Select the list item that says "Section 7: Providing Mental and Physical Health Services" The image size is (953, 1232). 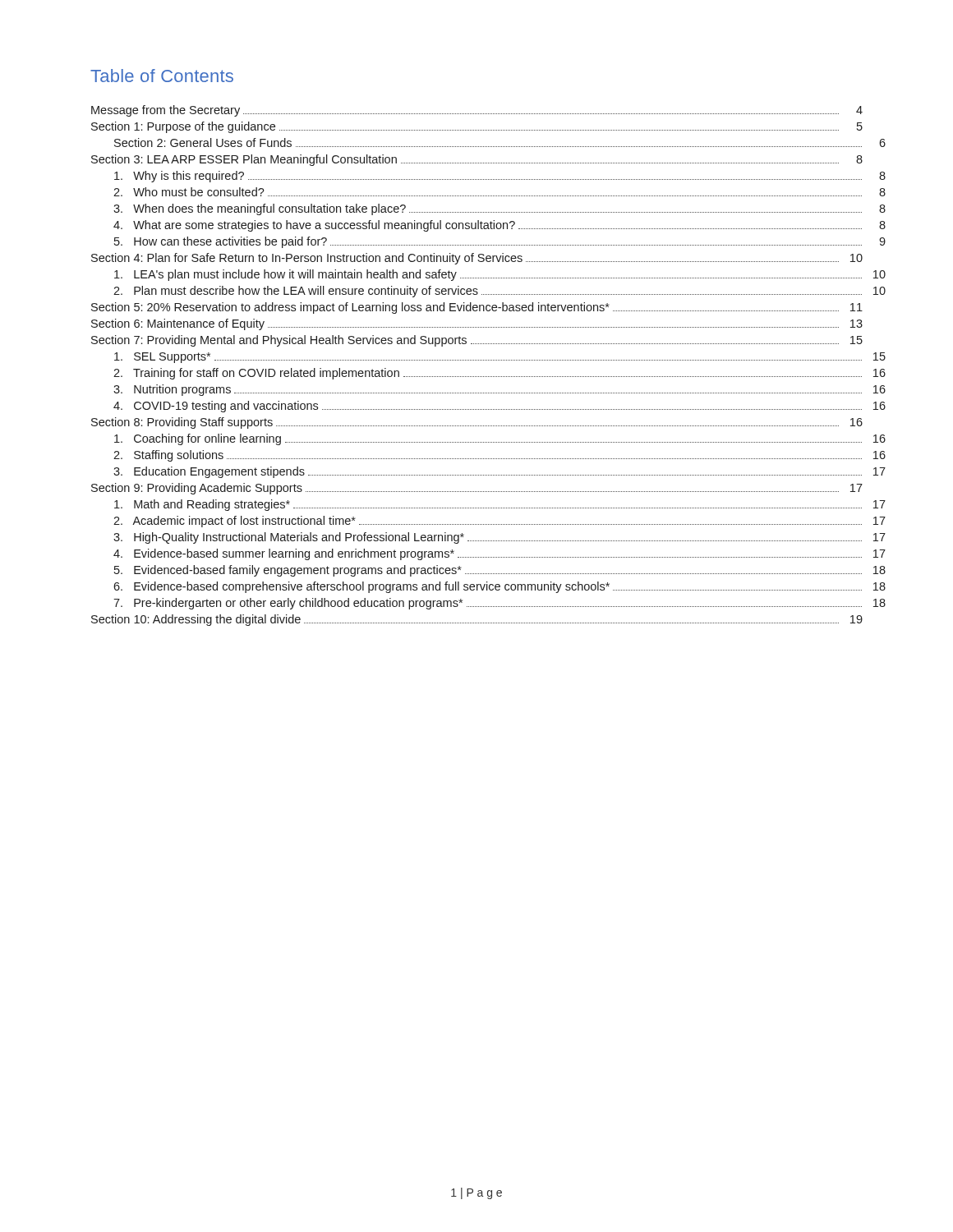[476, 340]
